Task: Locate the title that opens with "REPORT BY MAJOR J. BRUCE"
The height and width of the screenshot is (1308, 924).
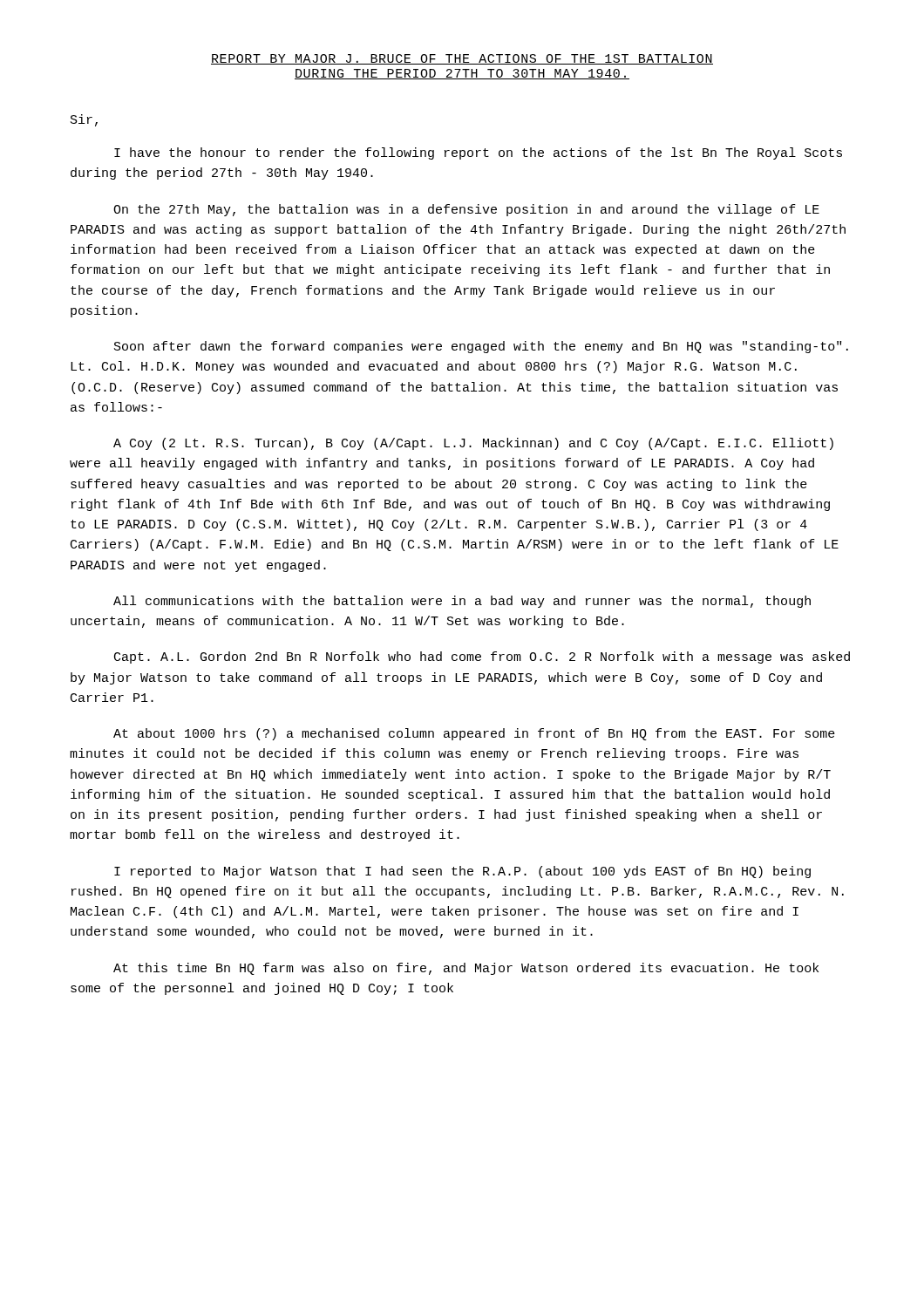Action: [462, 67]
